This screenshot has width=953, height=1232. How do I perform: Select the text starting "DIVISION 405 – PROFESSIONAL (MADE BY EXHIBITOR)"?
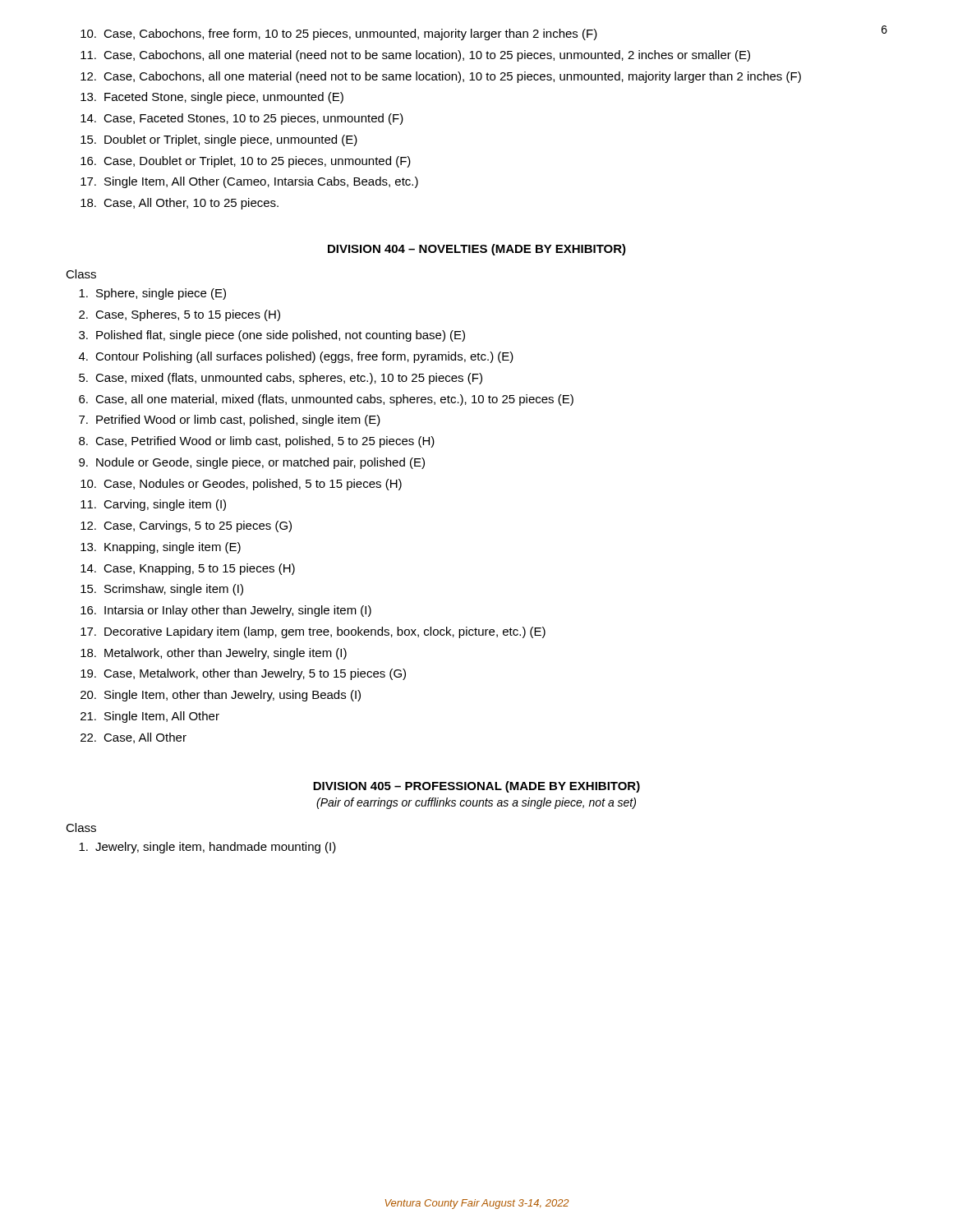pyautogui.click(x=476, y=786)
